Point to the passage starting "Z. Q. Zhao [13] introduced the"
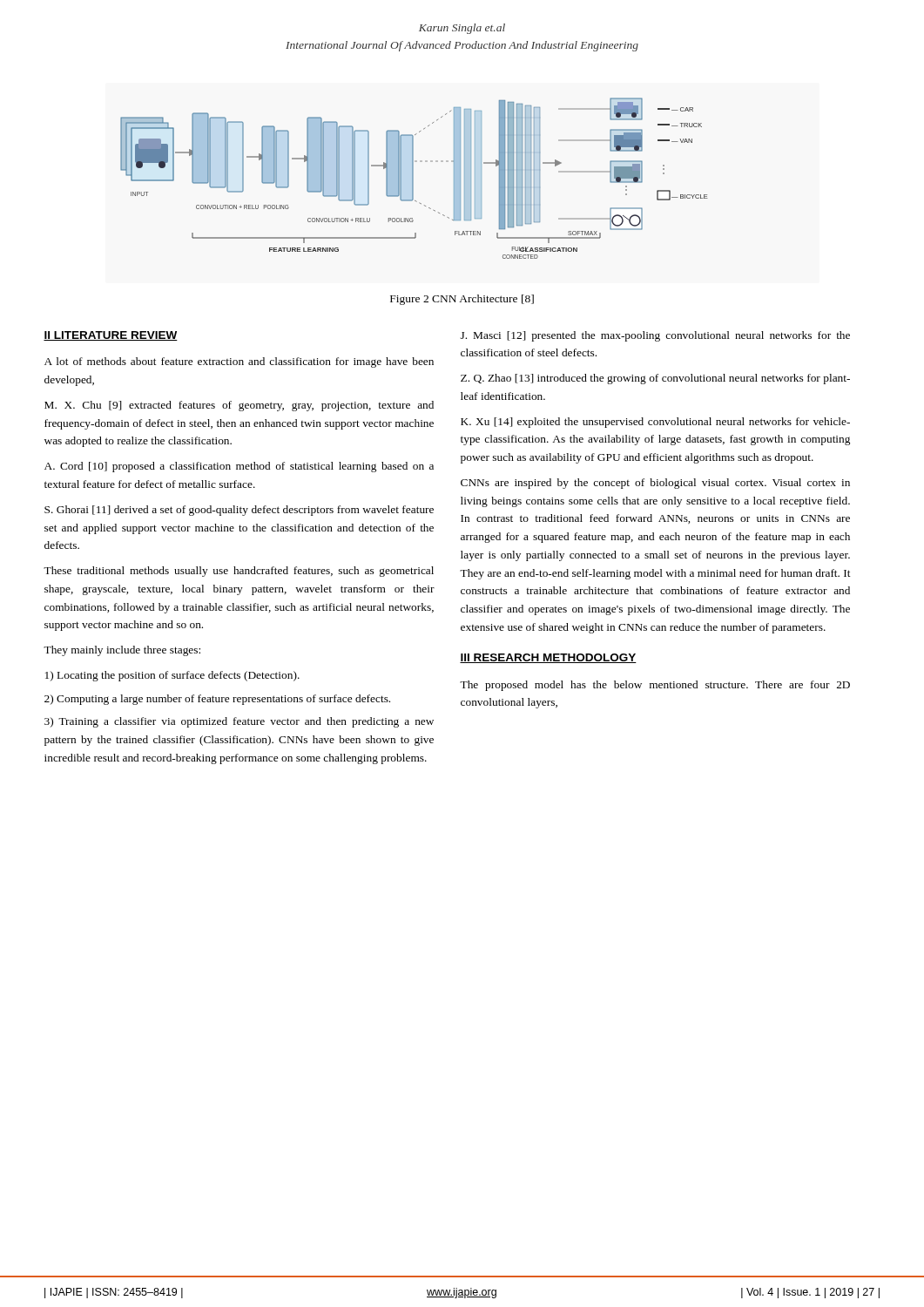924x1307 pixels. pos(655,387)
